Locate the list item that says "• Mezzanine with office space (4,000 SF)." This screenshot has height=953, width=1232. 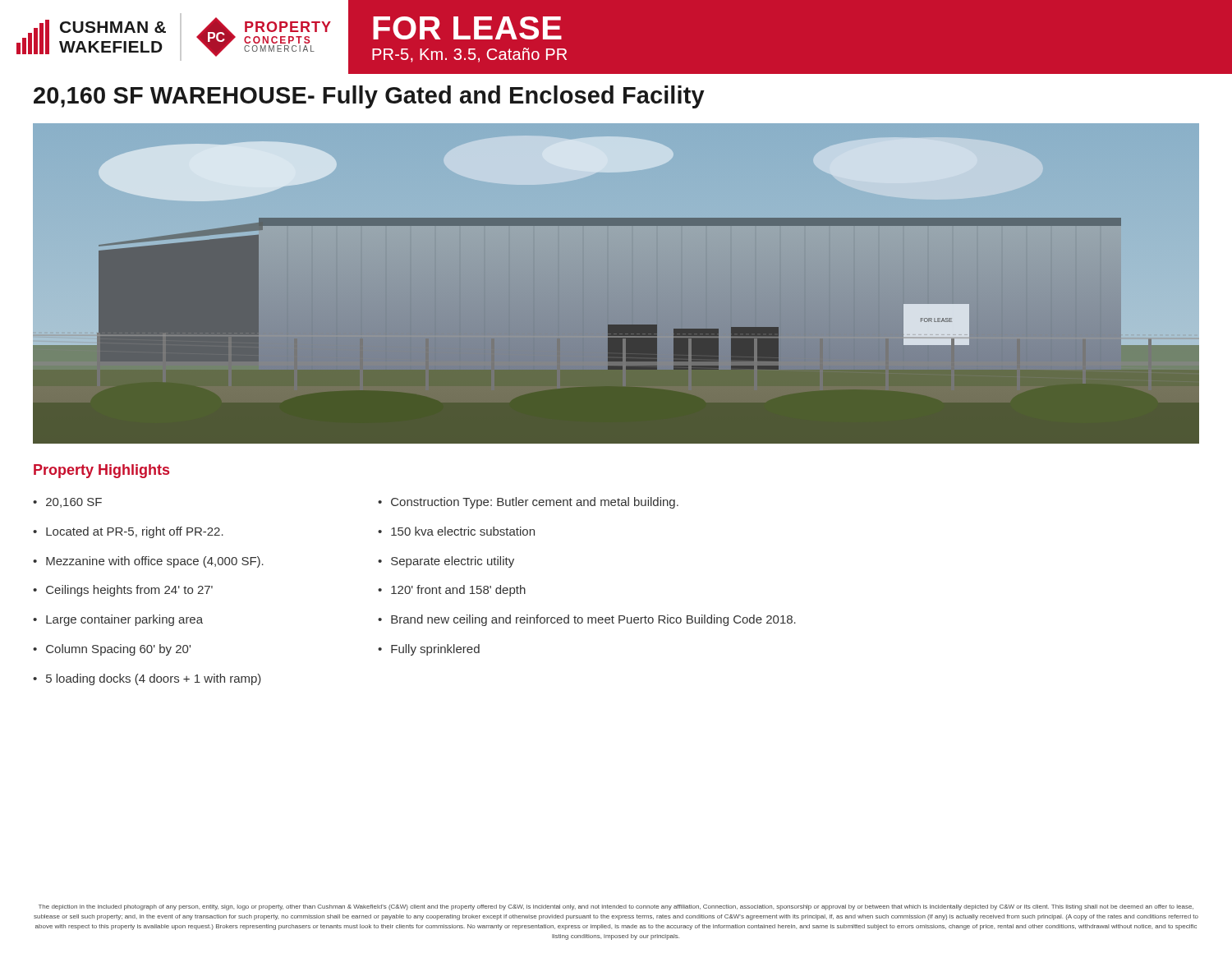tap(149, 561)
